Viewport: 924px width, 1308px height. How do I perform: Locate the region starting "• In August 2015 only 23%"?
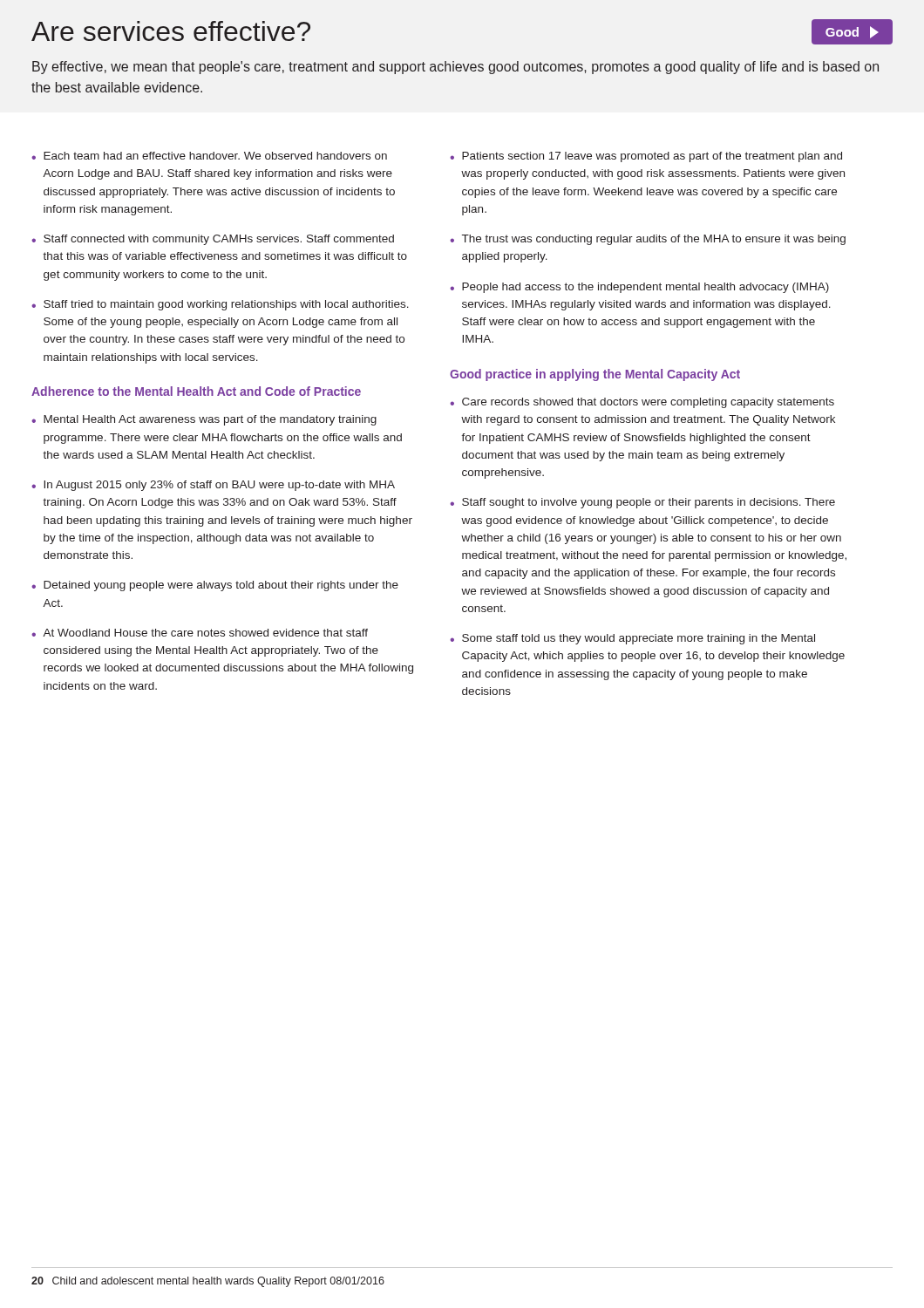tap(223, 520)
